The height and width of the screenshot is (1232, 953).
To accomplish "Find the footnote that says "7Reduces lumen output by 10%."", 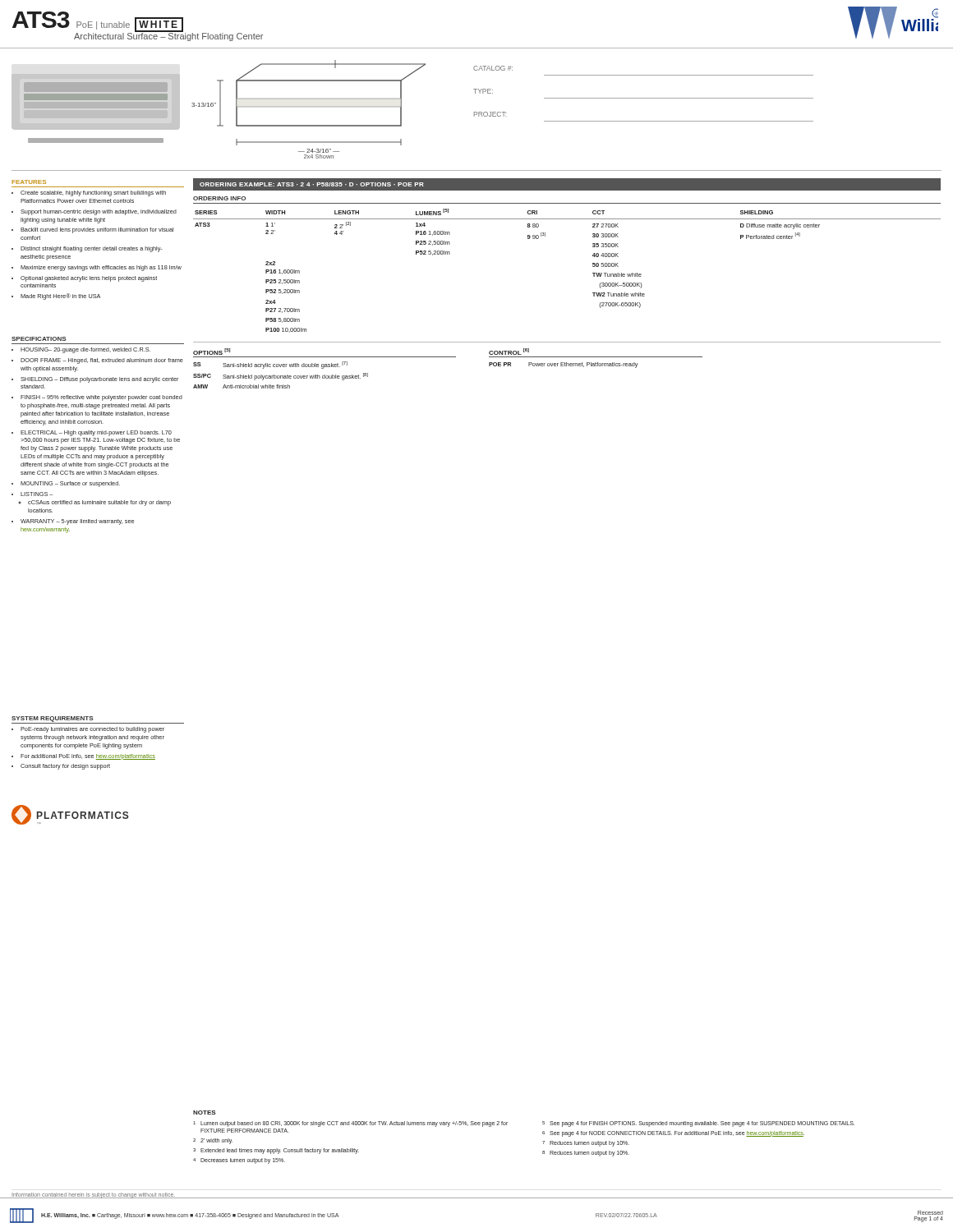I will click(586, 1143).
